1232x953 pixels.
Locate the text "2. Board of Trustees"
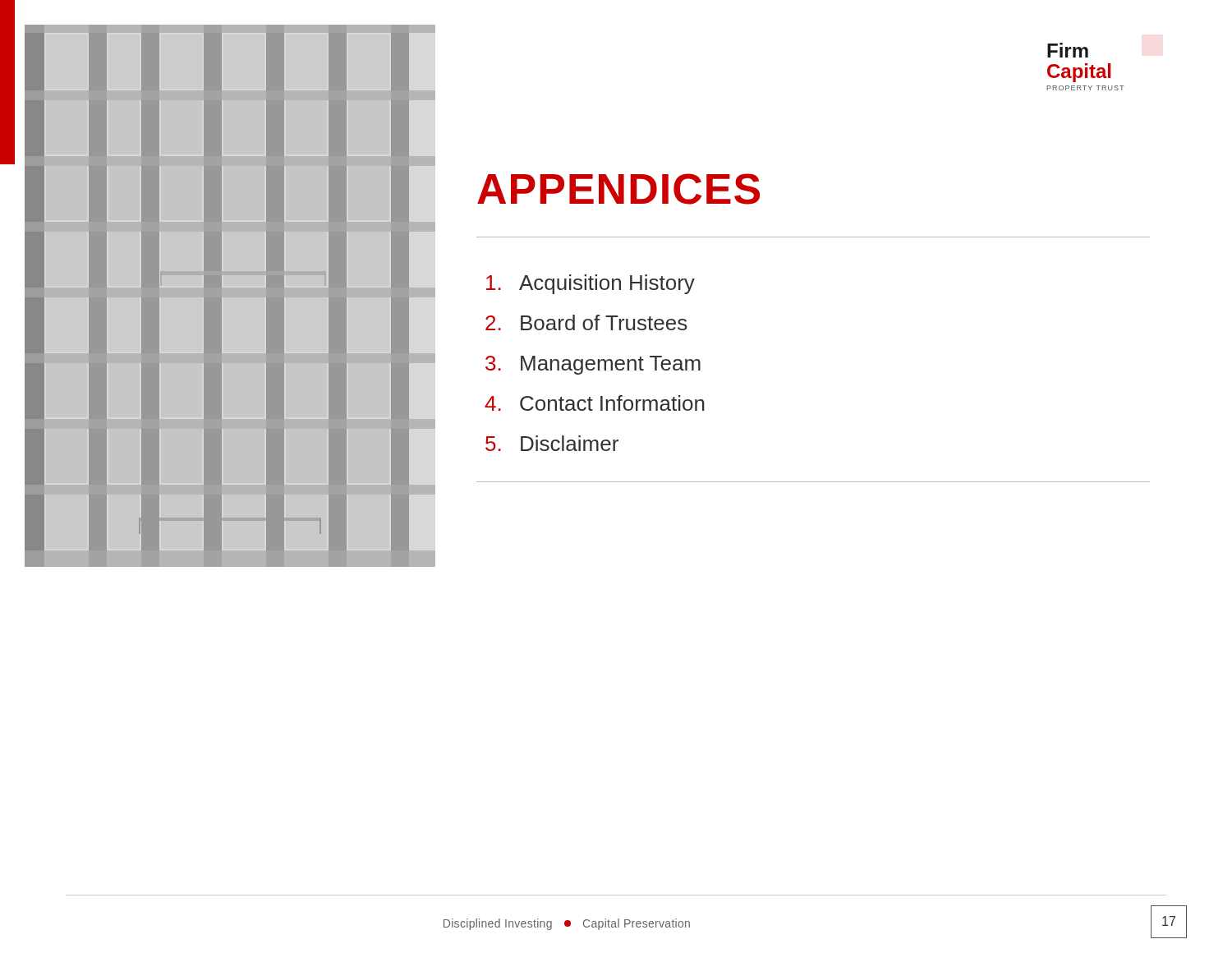coord(586,323)
